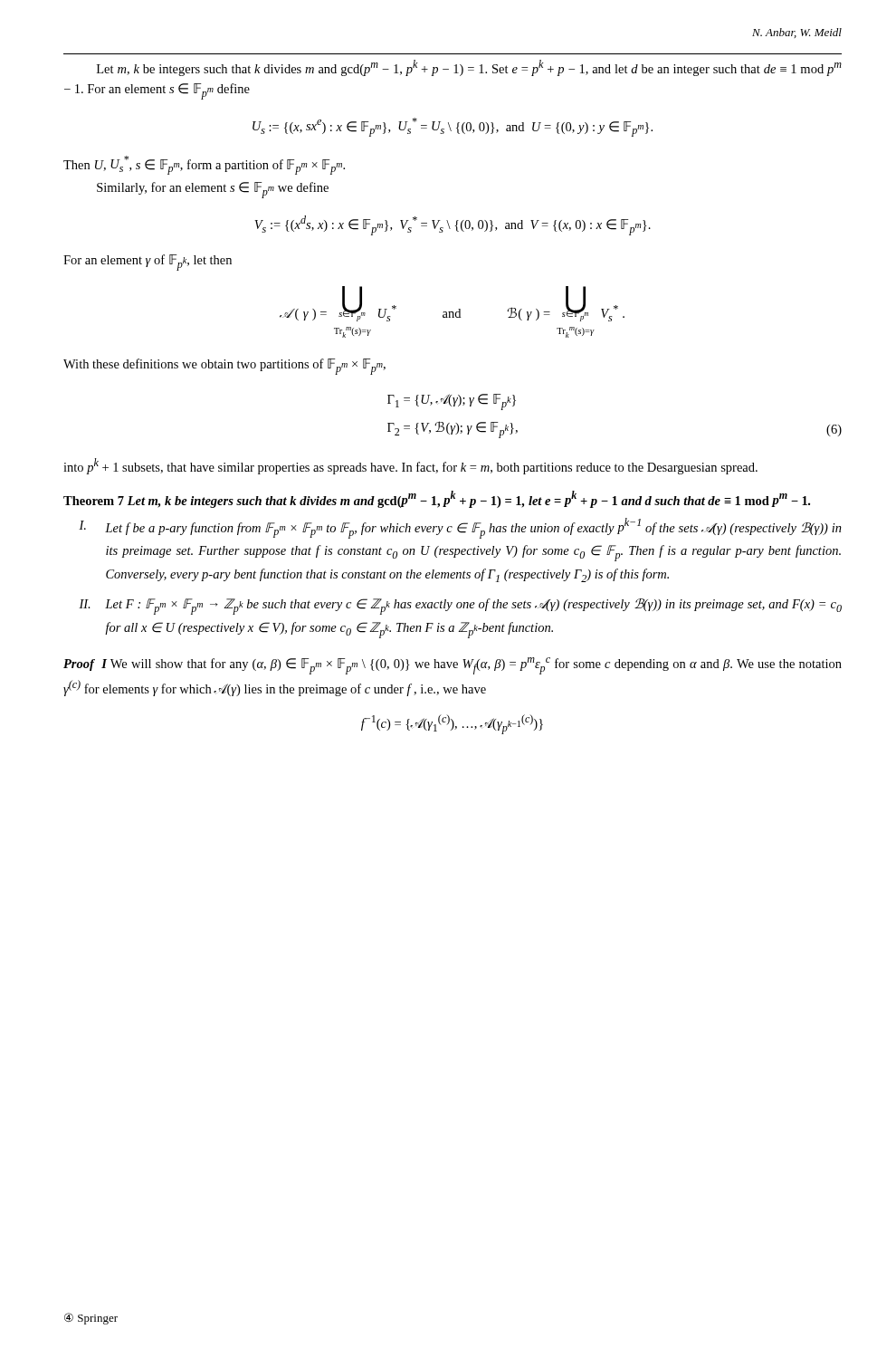The height and width of the screenshot is (1358, 896).
Task: Click the section header that begins "Theorem 7 Let m, k be integers"
Action: 437,498
